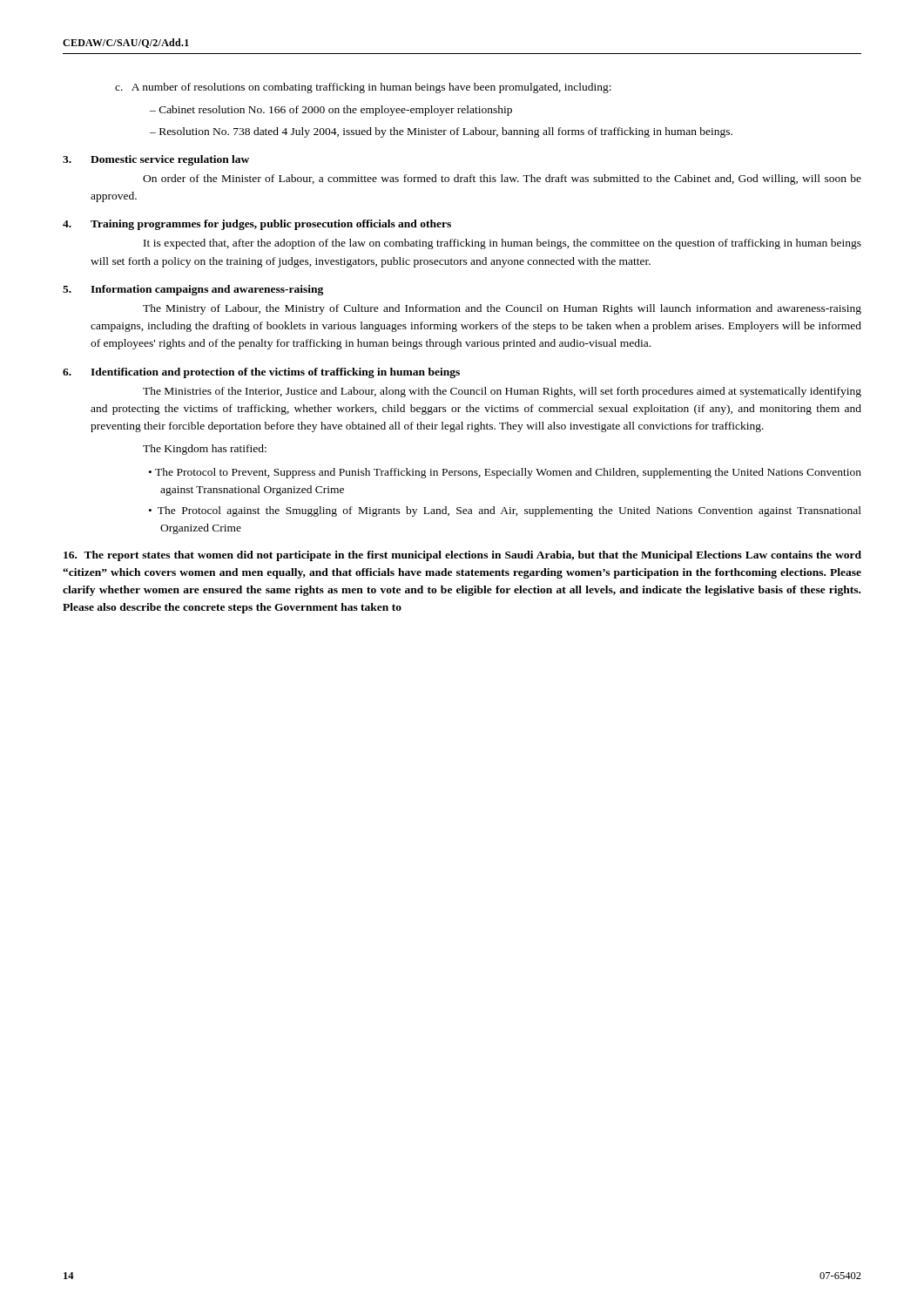The width and height of the screenshot is (924, 1307).
Task: Point to the block beginning "On order of the Minister"
Action: click(x=476, y=187)
